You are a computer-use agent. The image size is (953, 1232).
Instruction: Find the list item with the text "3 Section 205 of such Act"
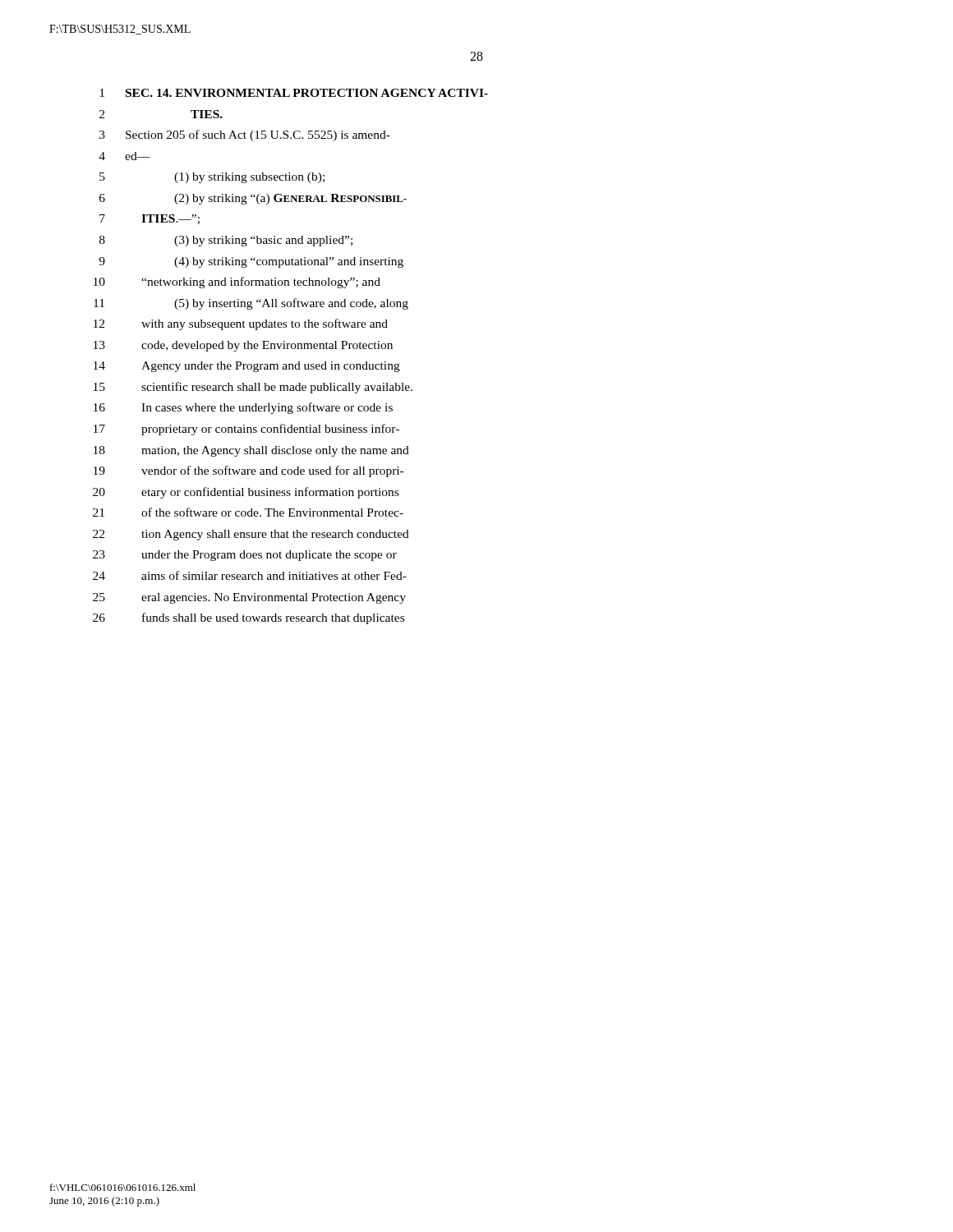pyautogui.click(x=245, y=136)
